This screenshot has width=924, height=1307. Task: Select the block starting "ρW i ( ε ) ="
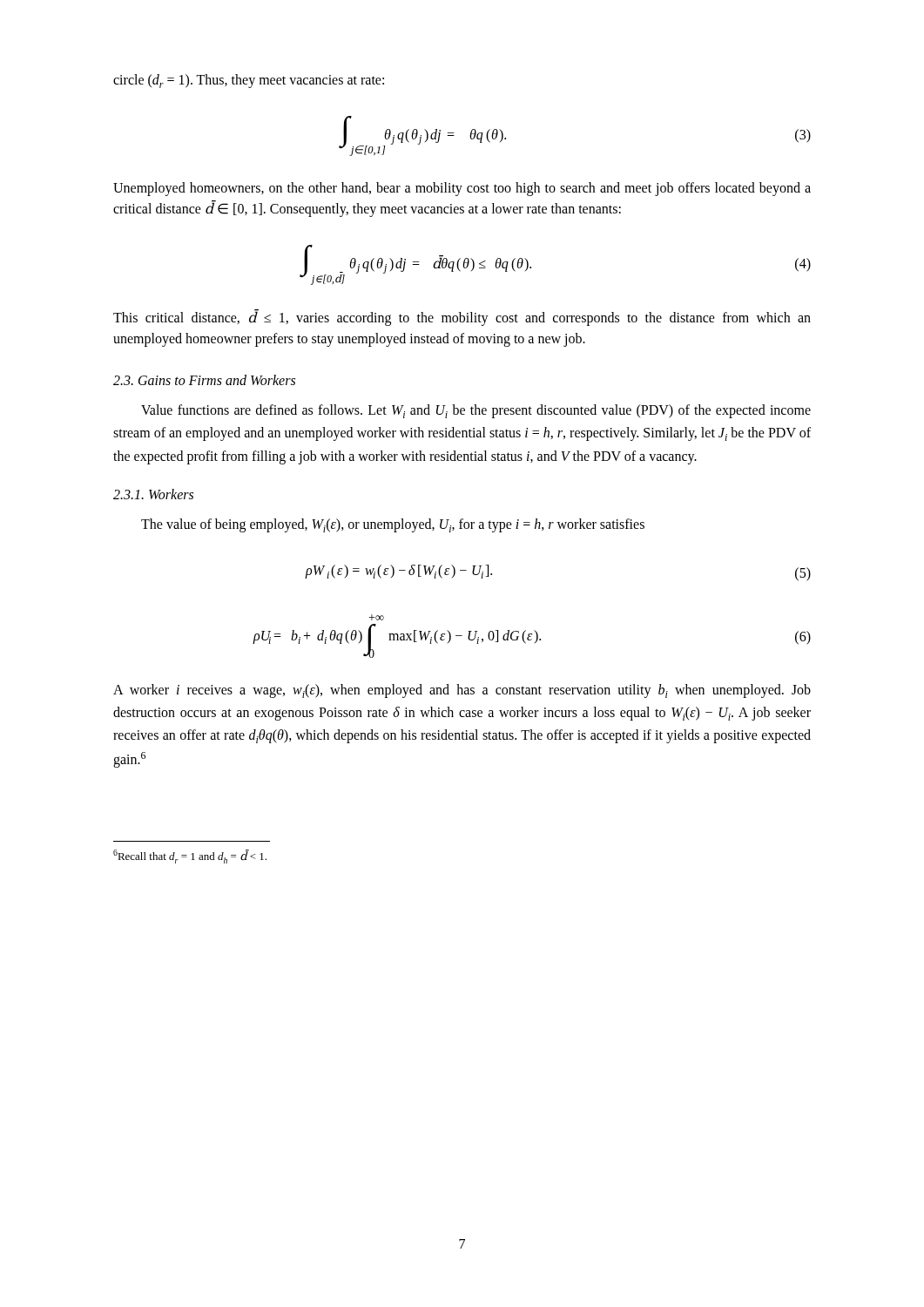pyautogui.click(x=462, y=574)
